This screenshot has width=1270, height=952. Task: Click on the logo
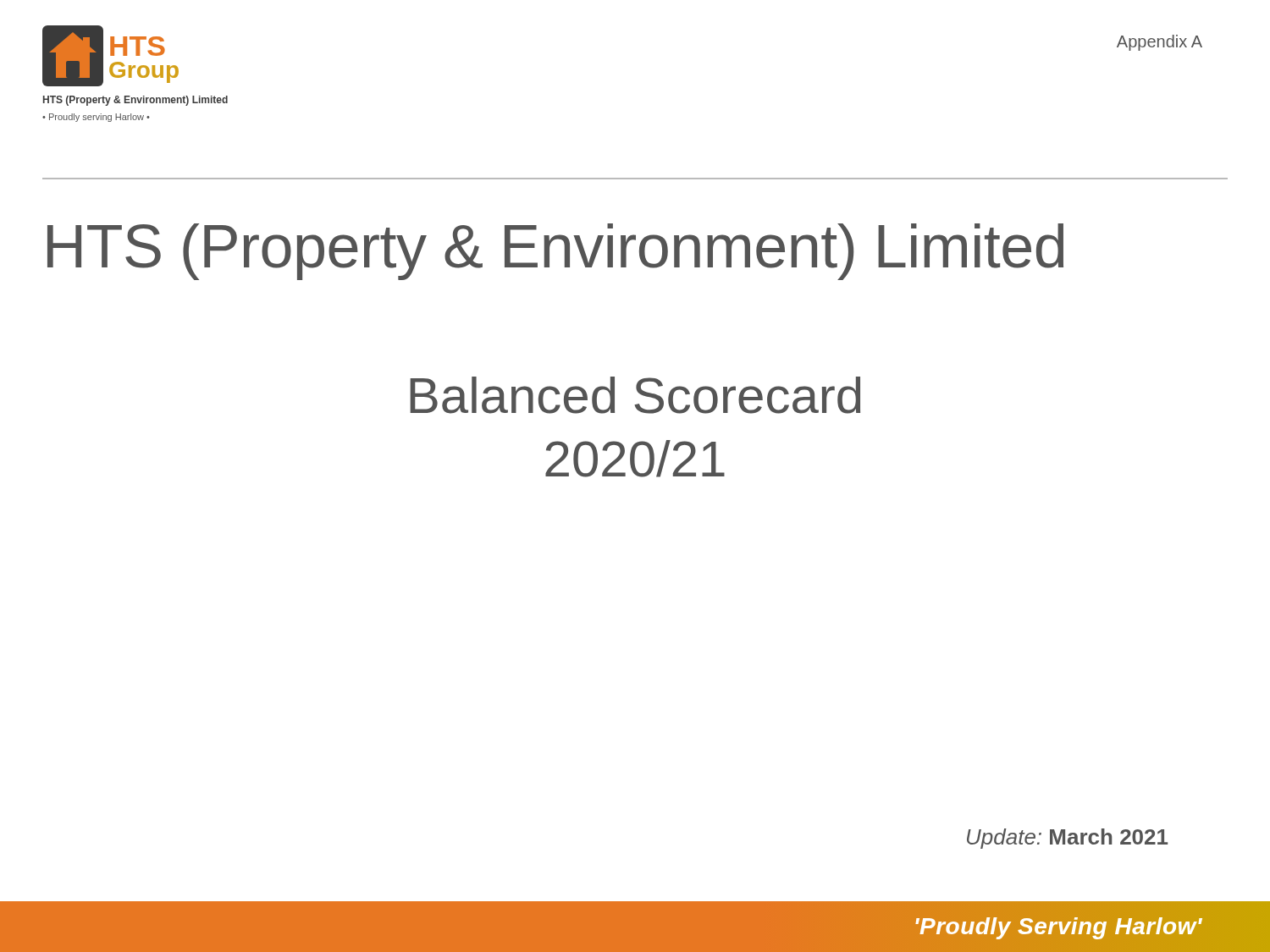pos(135,91)
